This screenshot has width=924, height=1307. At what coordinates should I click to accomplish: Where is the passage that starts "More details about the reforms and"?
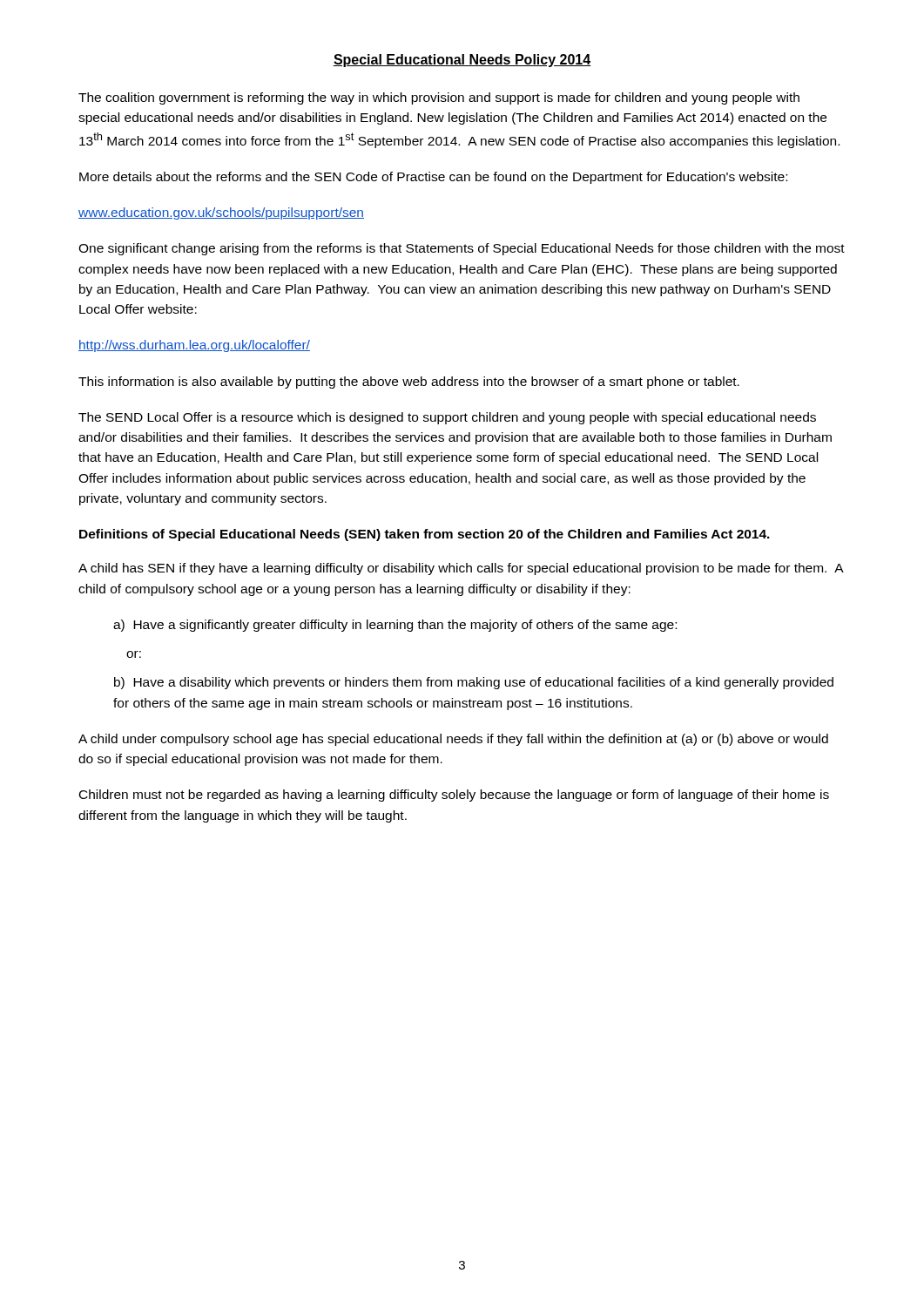click(x=433, y=176)
